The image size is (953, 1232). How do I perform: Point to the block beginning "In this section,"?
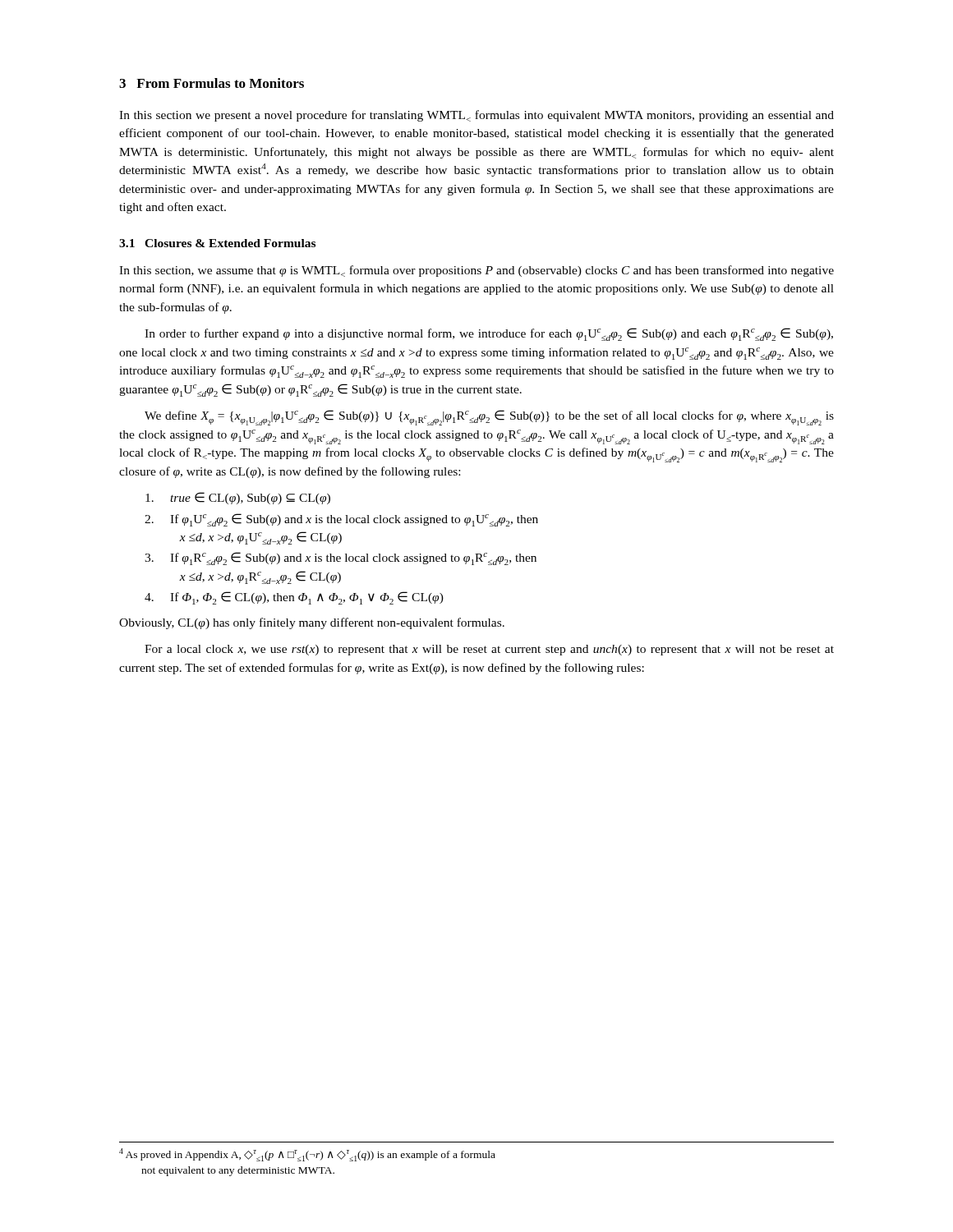pos(476,289)
